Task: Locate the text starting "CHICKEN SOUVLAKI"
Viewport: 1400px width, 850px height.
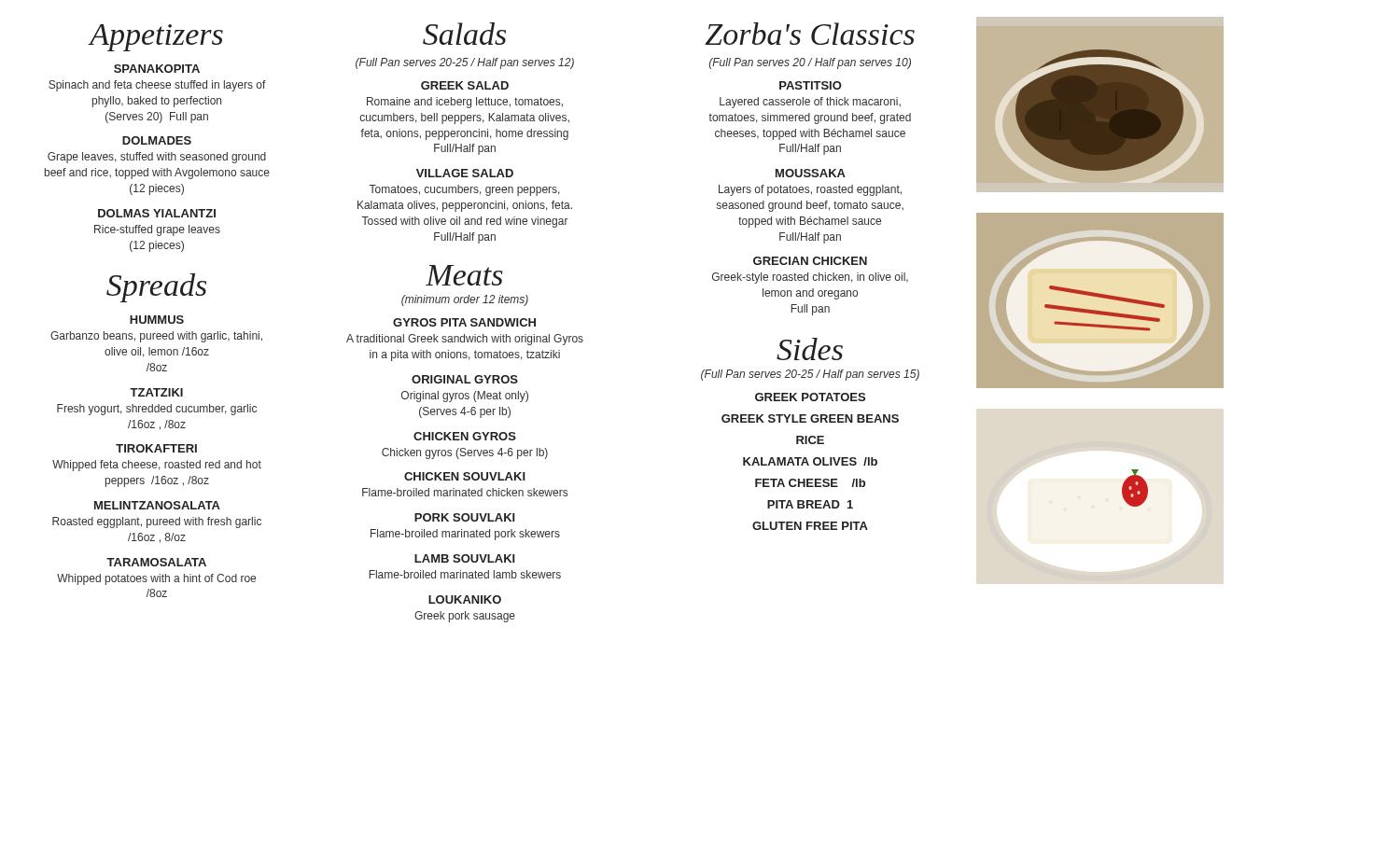Action: point(465,477)
